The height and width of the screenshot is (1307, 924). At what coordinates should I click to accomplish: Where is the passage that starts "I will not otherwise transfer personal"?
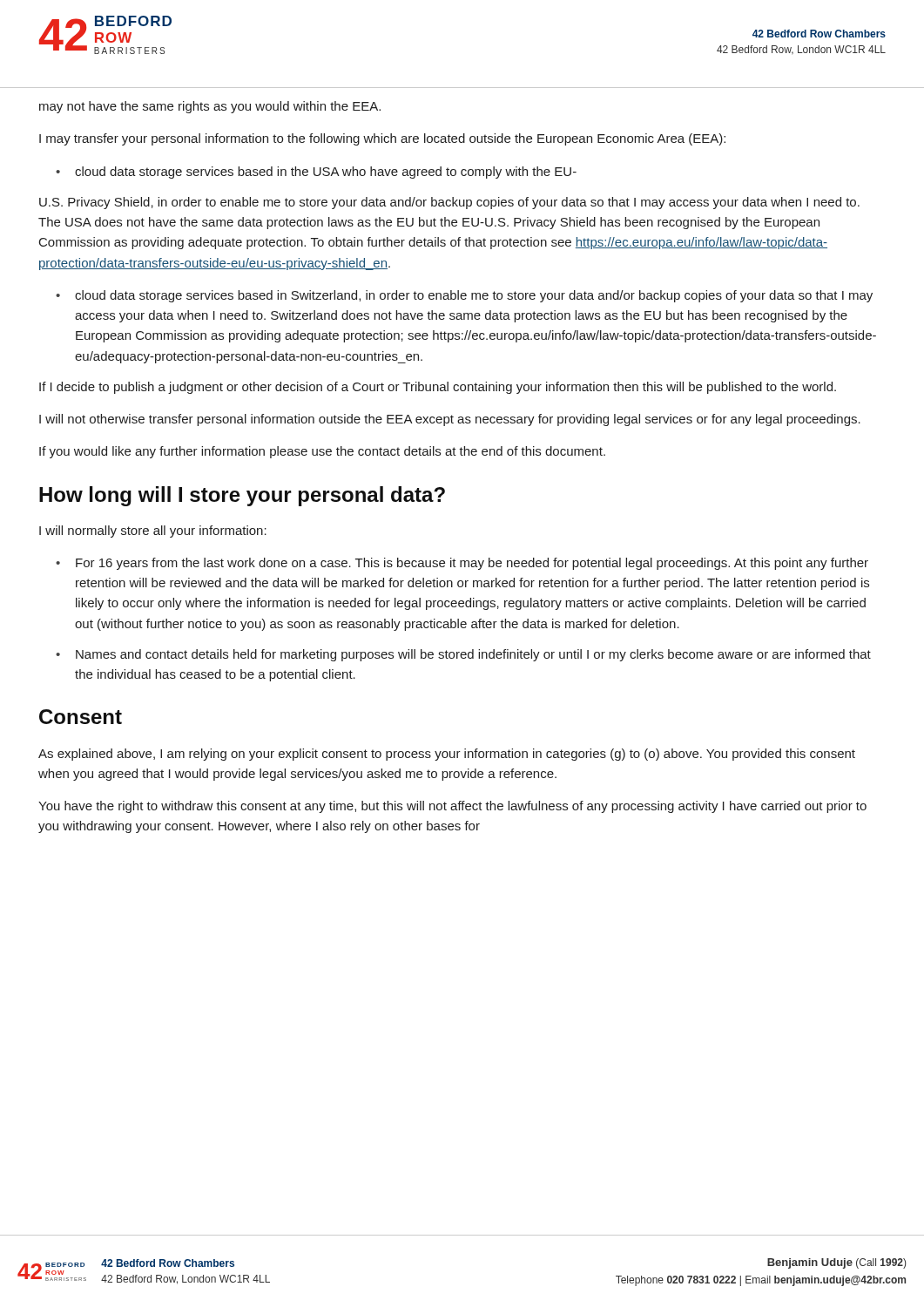[450, 419]
